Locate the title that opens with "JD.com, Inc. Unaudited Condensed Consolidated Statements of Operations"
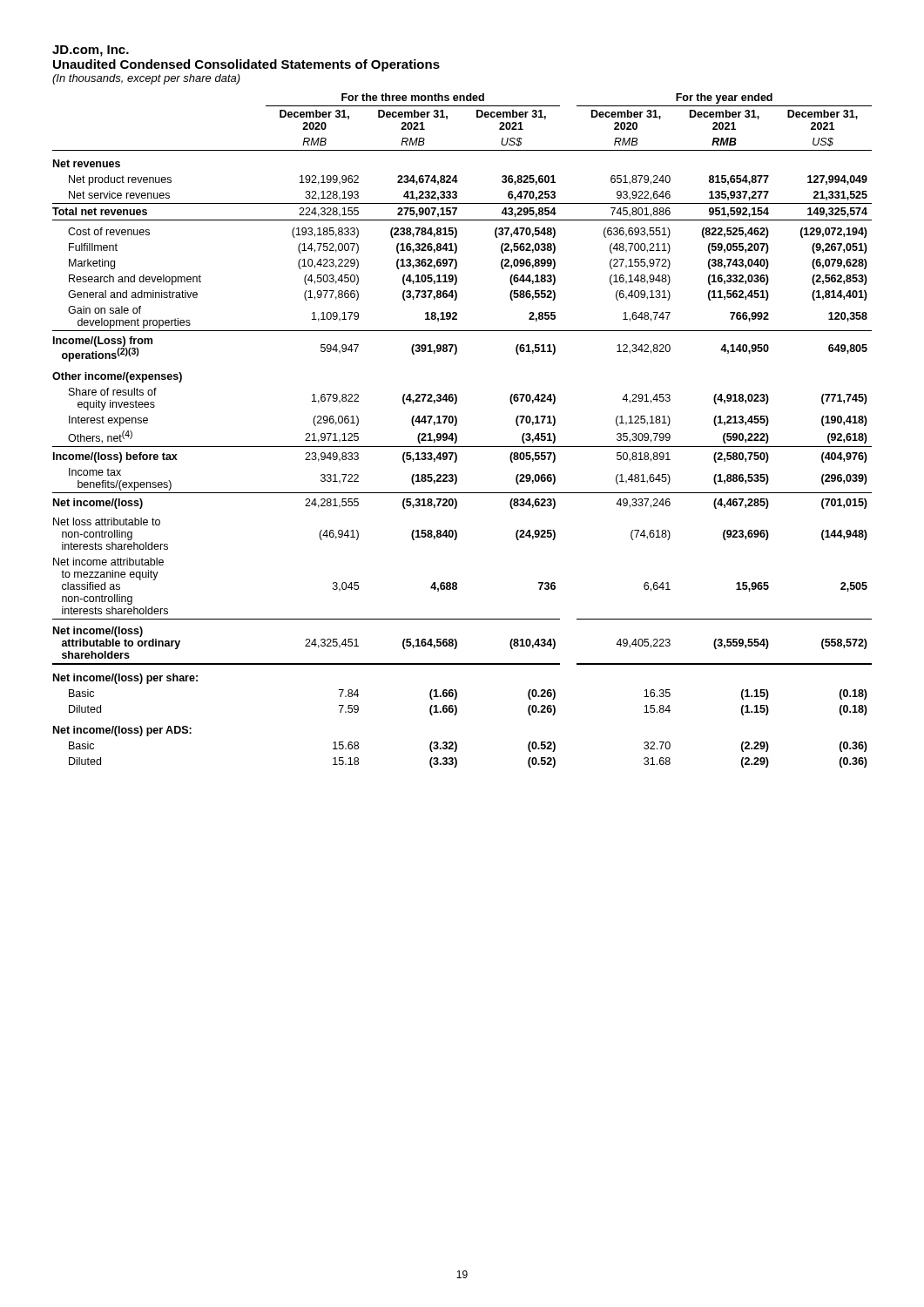924x1307 pixels. point(91,51)
